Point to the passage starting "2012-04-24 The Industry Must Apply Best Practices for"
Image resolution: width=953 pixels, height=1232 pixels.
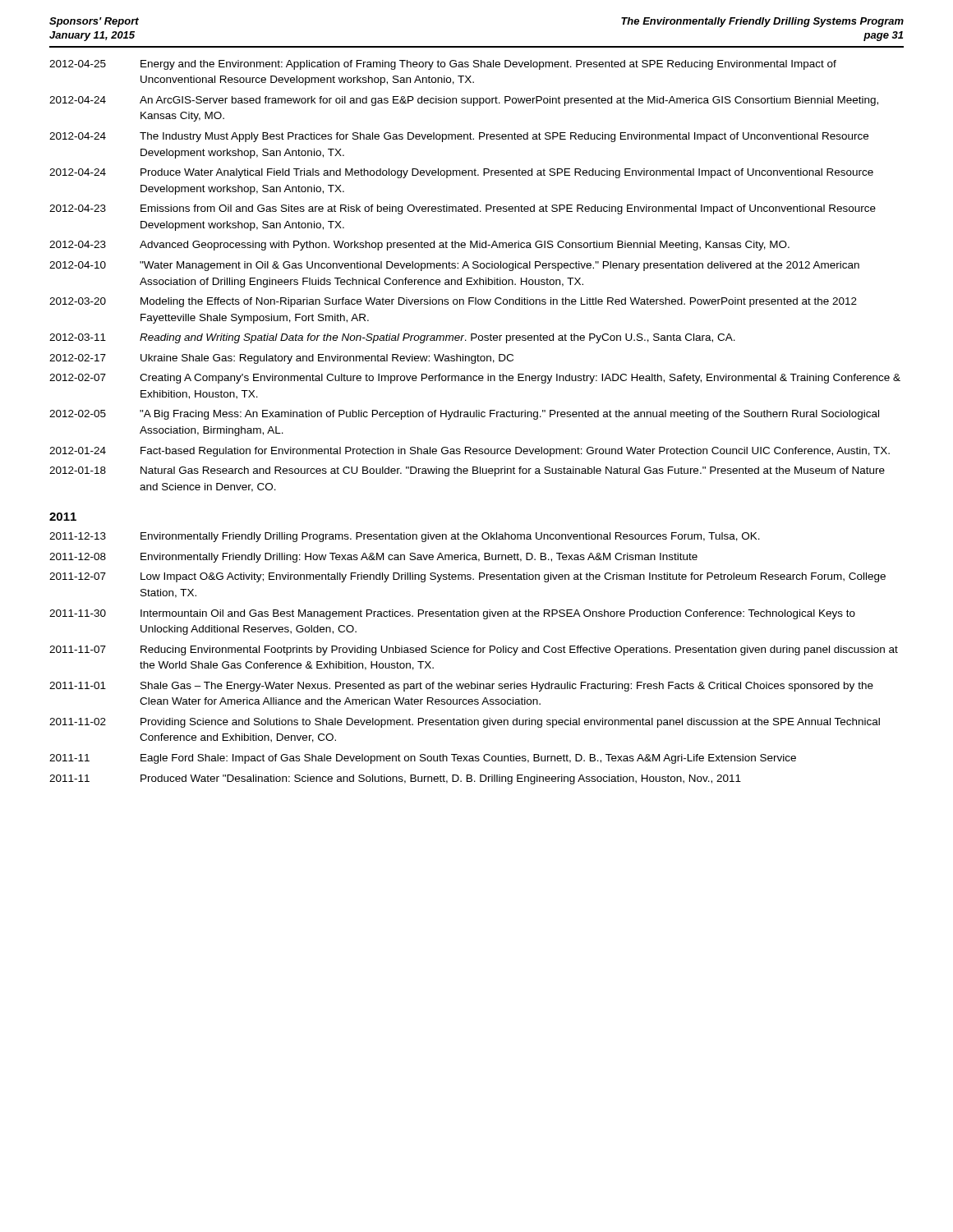tap(476, 144)
